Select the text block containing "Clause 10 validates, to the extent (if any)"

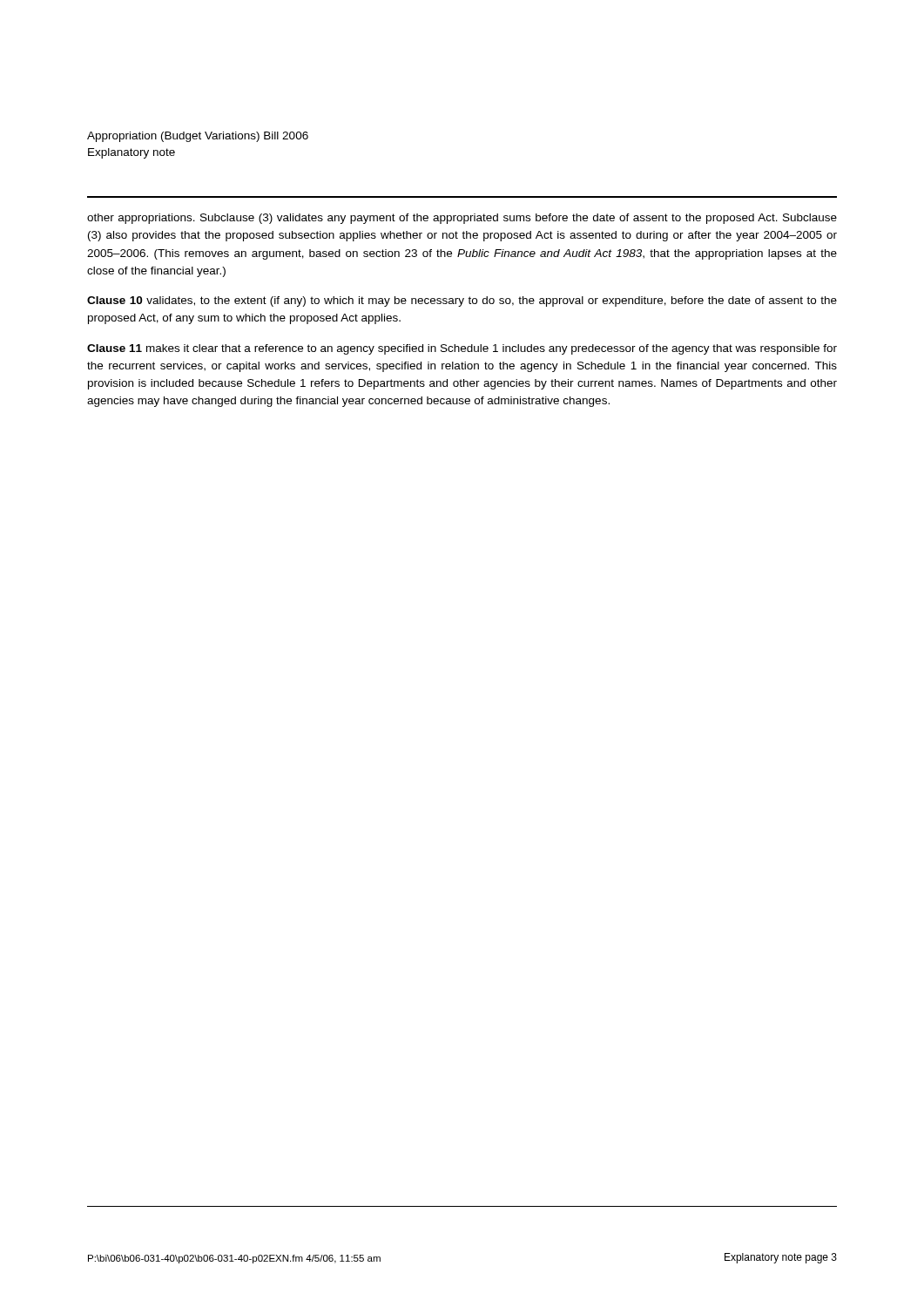click(x=462, y=309)
